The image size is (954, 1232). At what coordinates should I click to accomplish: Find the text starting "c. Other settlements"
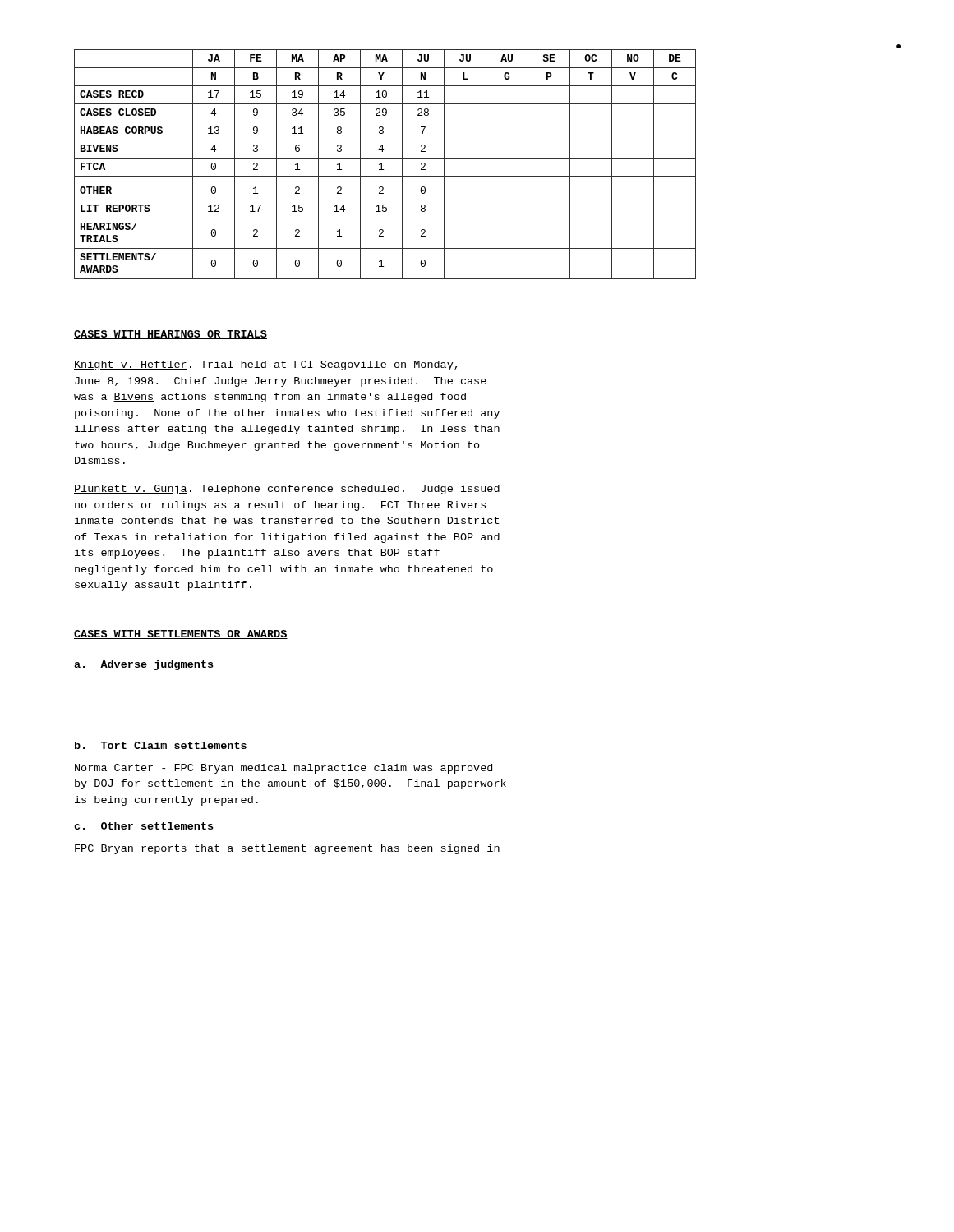coord(144,826)
